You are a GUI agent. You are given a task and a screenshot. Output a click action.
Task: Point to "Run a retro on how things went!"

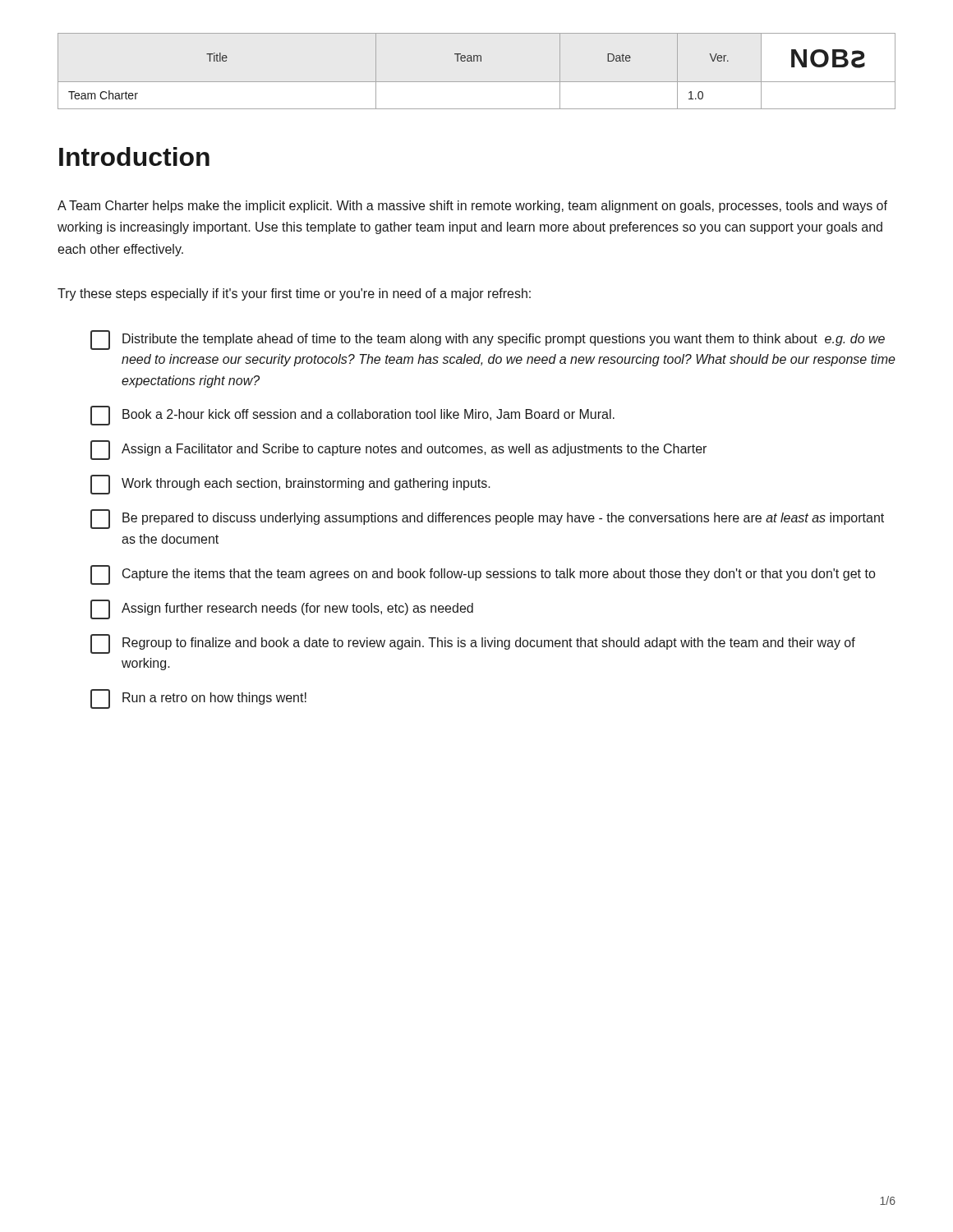pyautogui.click(x=198, y=699)
